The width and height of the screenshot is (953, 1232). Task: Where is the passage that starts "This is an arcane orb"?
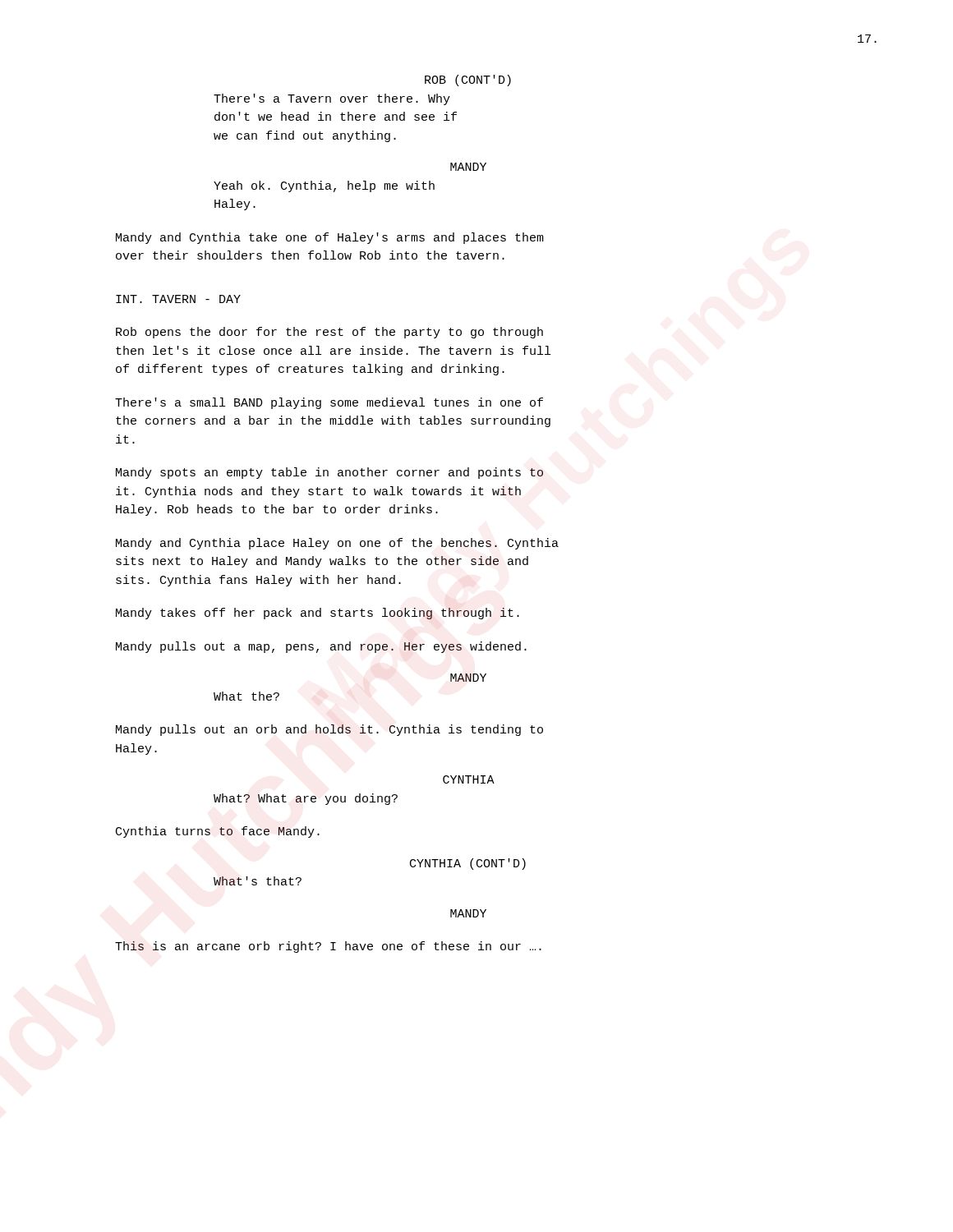pos(329,947)
